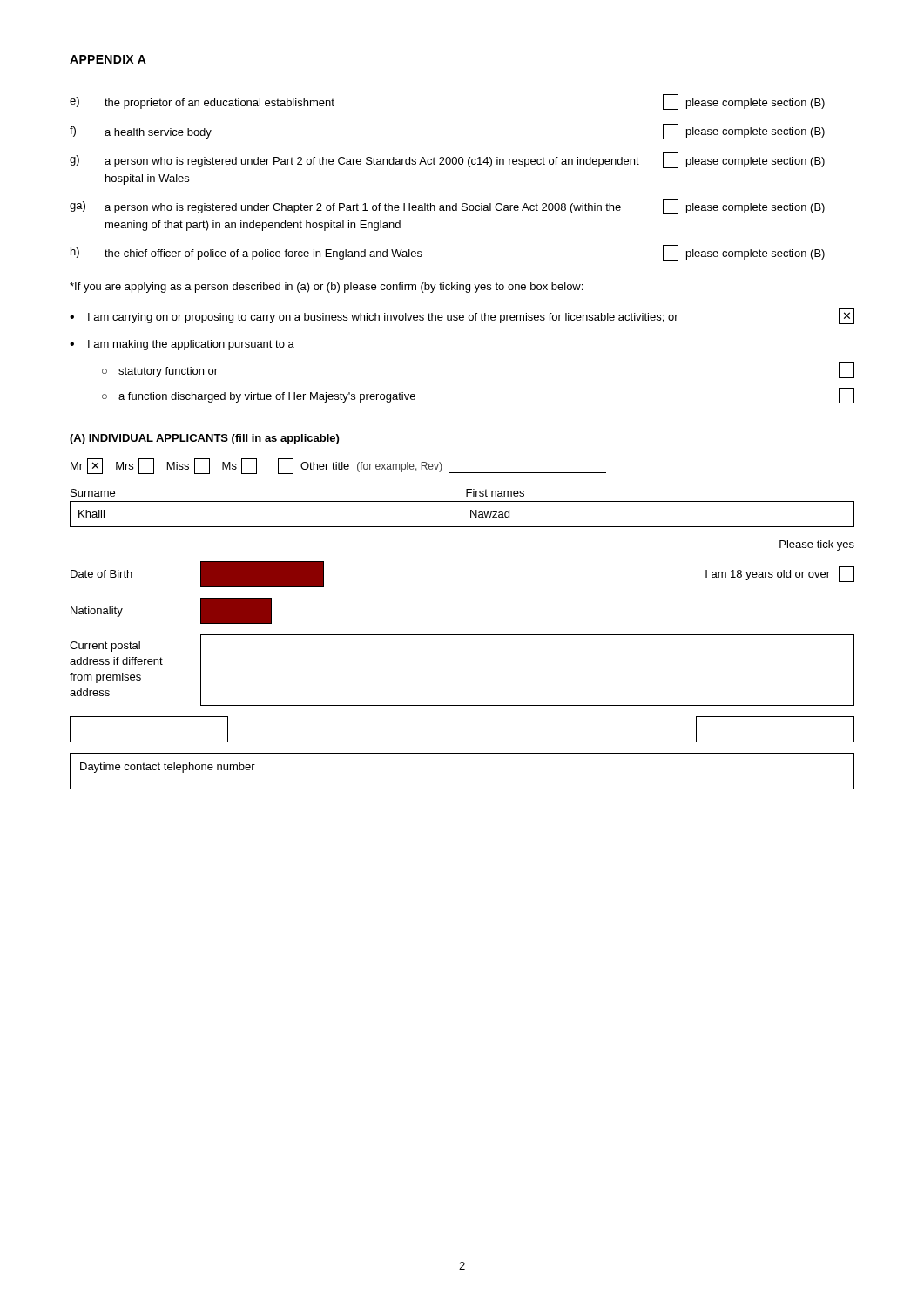Point to the region starting "Daytime contact telephone number"
Screen dimensions: 1307x924
[x=462, y=771]
